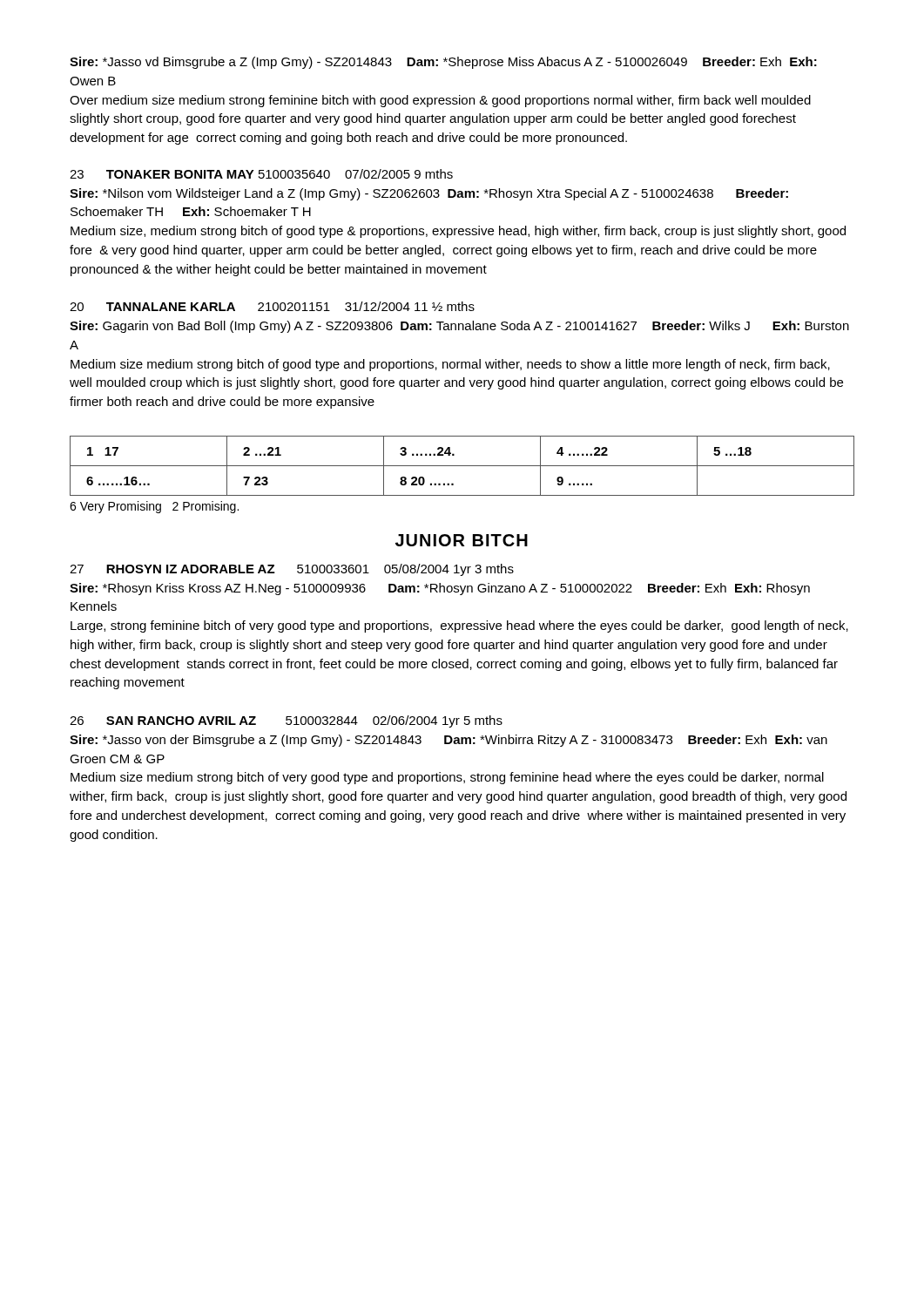Find the text block that says "26 SAN RANCHO AVRIL AZ"
The image size is (924, 1307).
[462, 777]
